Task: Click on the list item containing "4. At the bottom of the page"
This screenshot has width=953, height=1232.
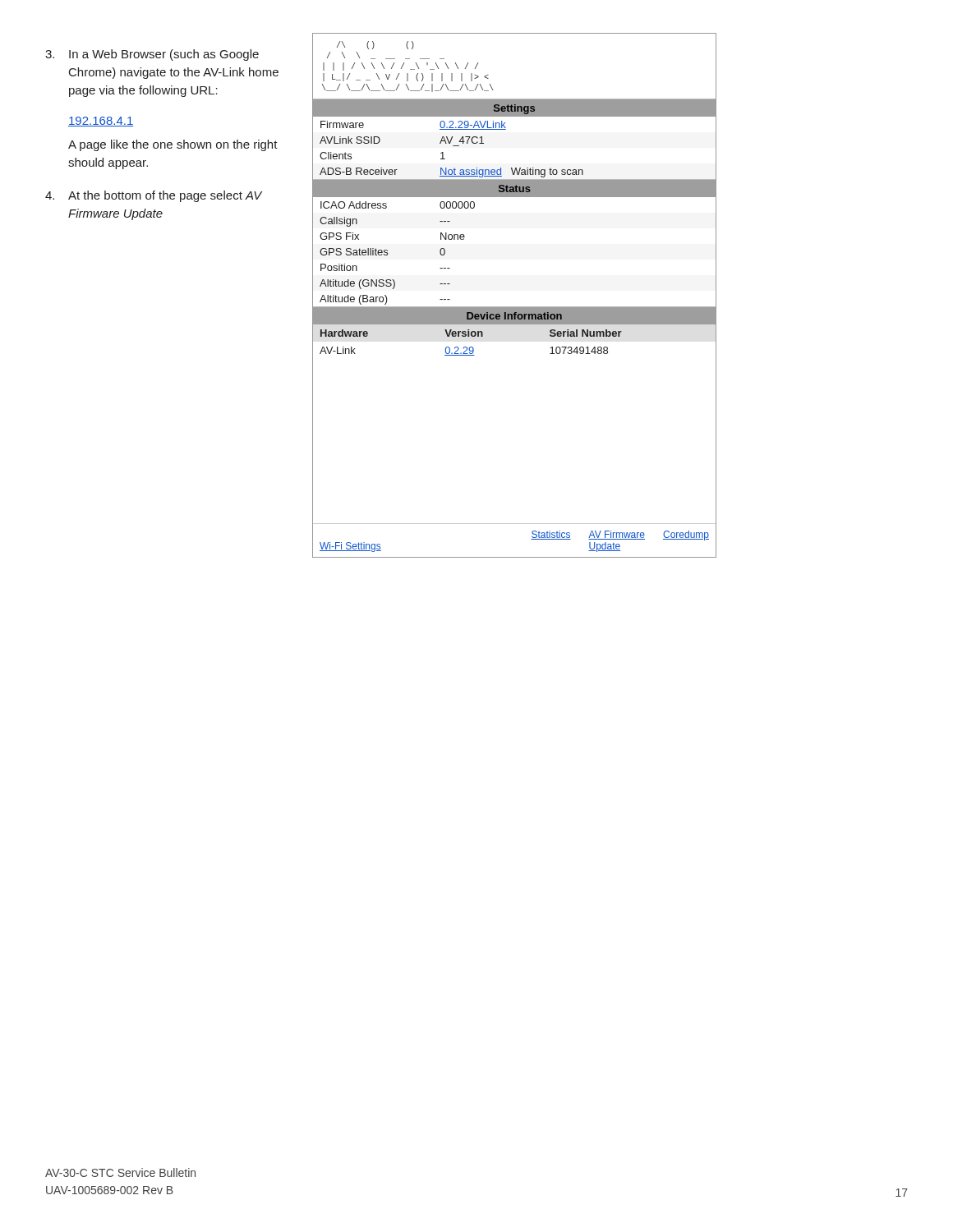Action: (x=166, y=204)
